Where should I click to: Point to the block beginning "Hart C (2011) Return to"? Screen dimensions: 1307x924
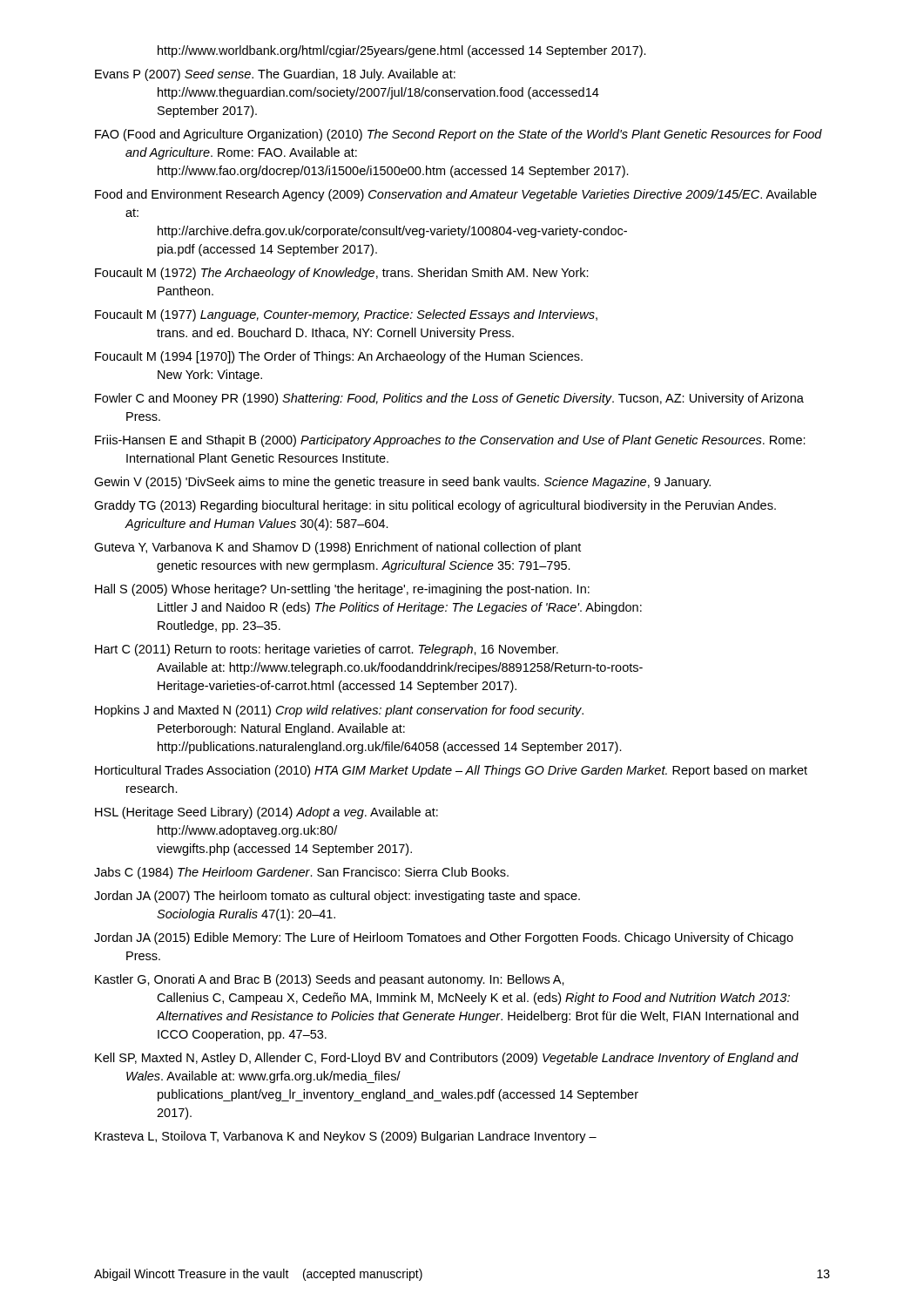462,669
